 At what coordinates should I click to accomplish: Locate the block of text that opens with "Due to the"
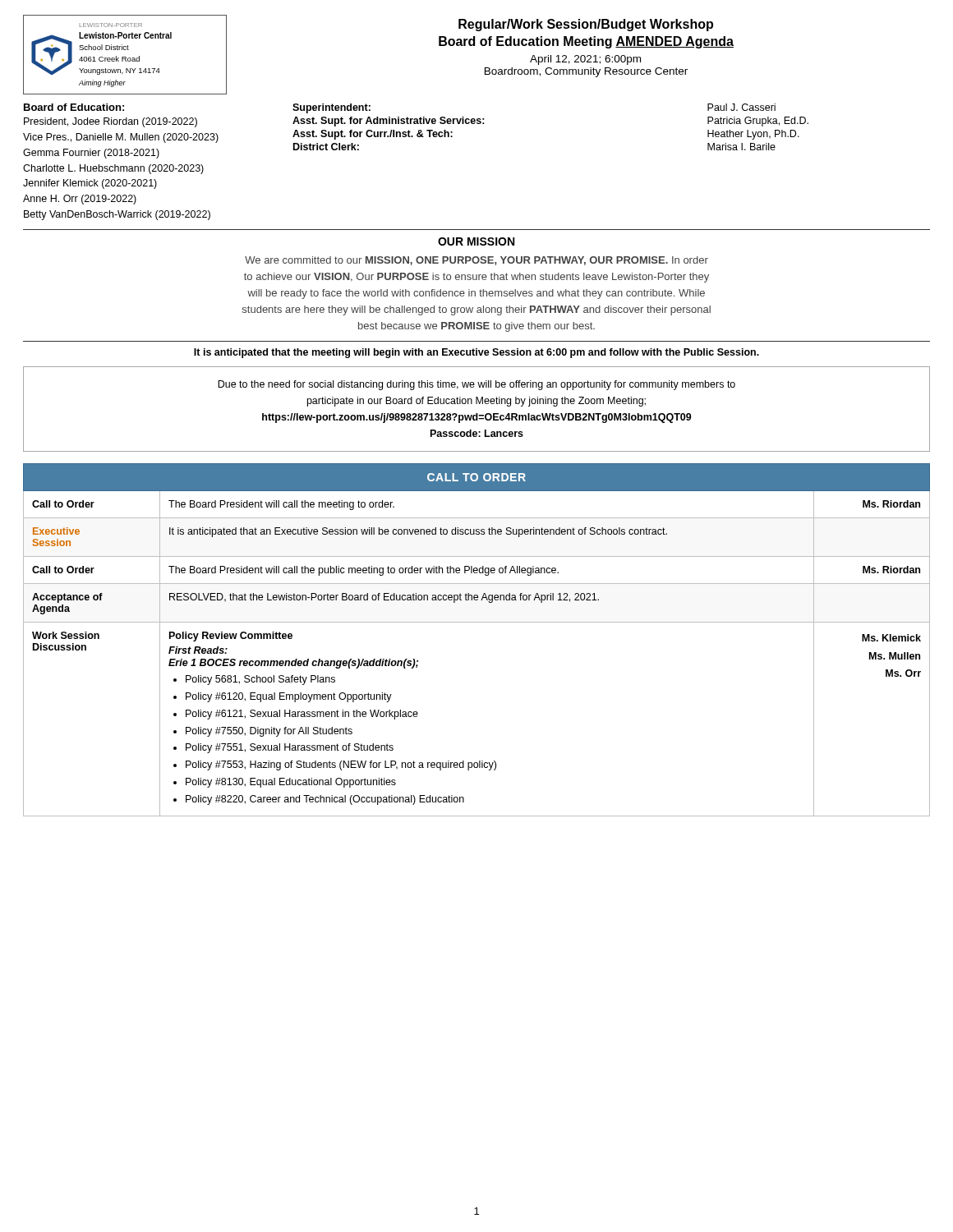pos(476,409)
